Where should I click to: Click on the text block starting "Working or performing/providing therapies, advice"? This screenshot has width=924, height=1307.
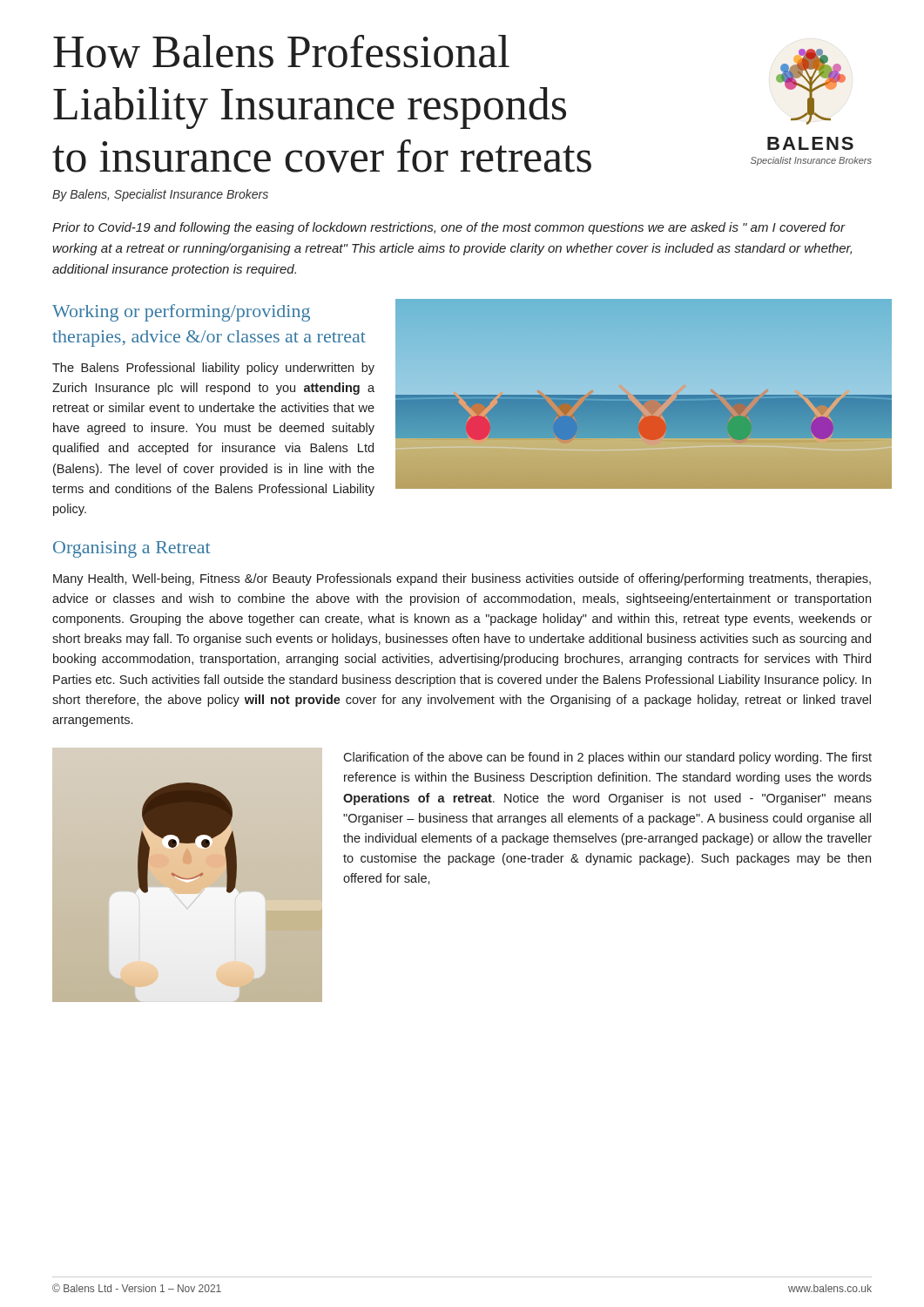click(x=209, y=323)
